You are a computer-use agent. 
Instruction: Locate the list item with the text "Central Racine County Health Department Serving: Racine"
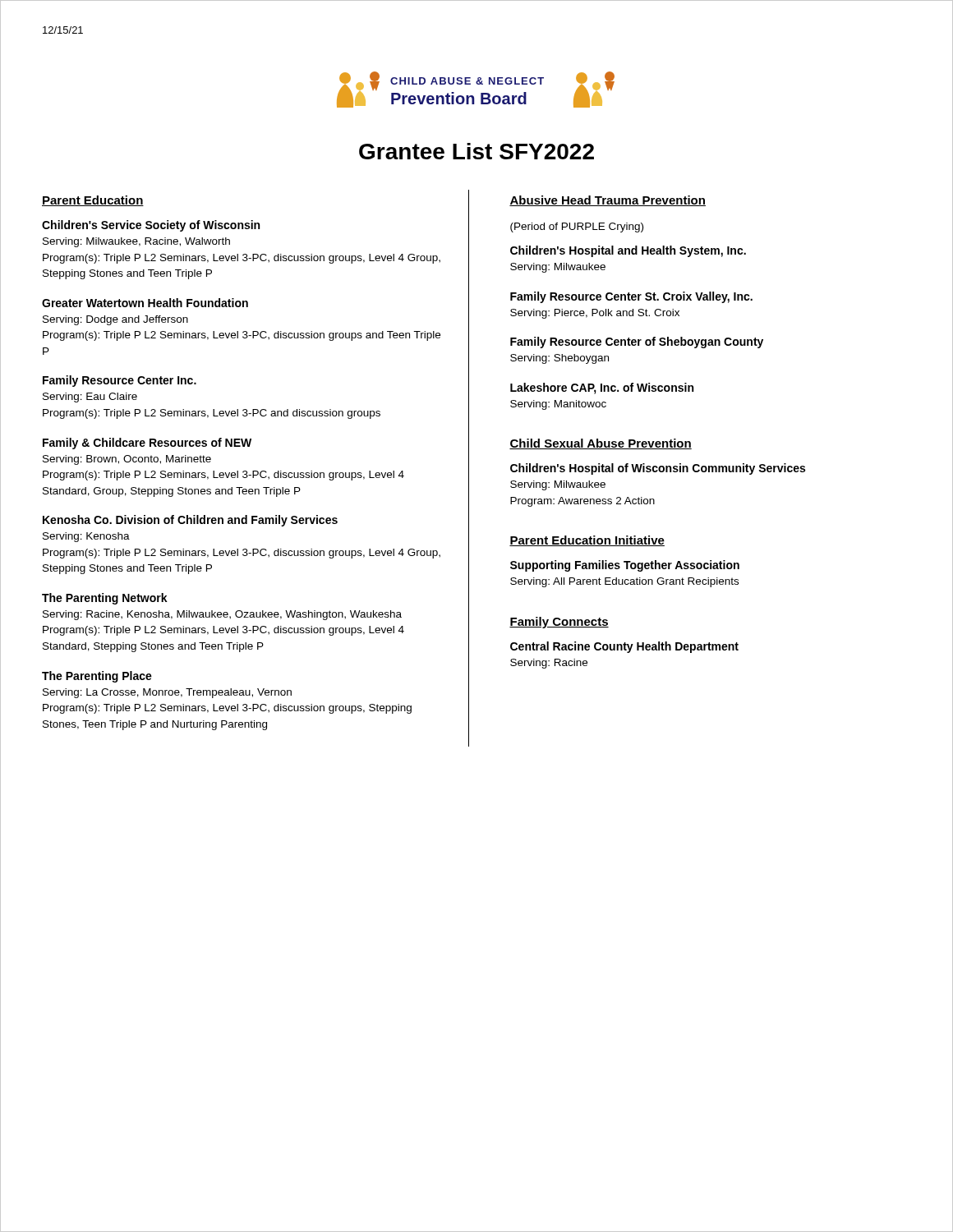pos(710,655)
